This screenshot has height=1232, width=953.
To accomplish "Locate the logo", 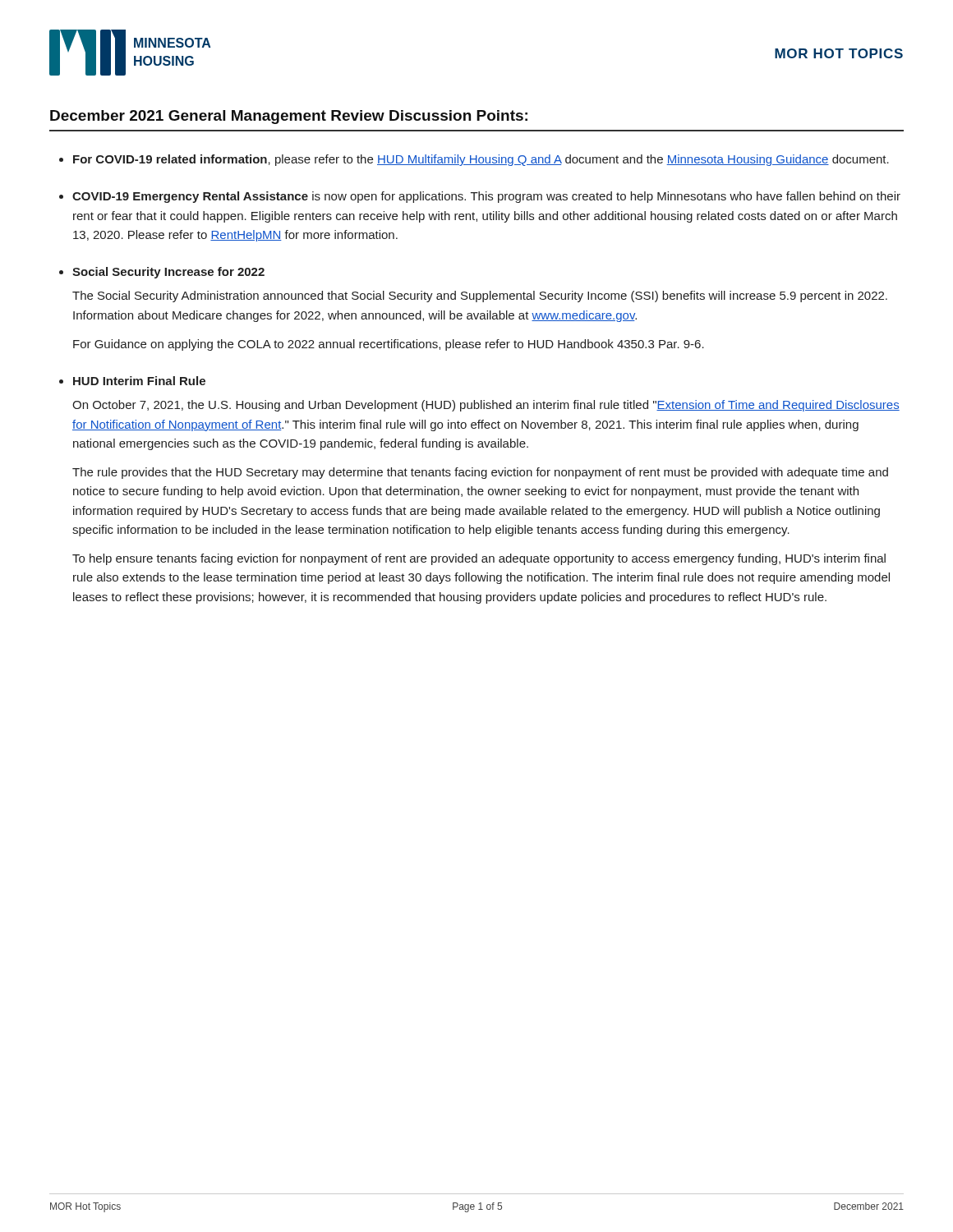I will (x=164, y=54).
